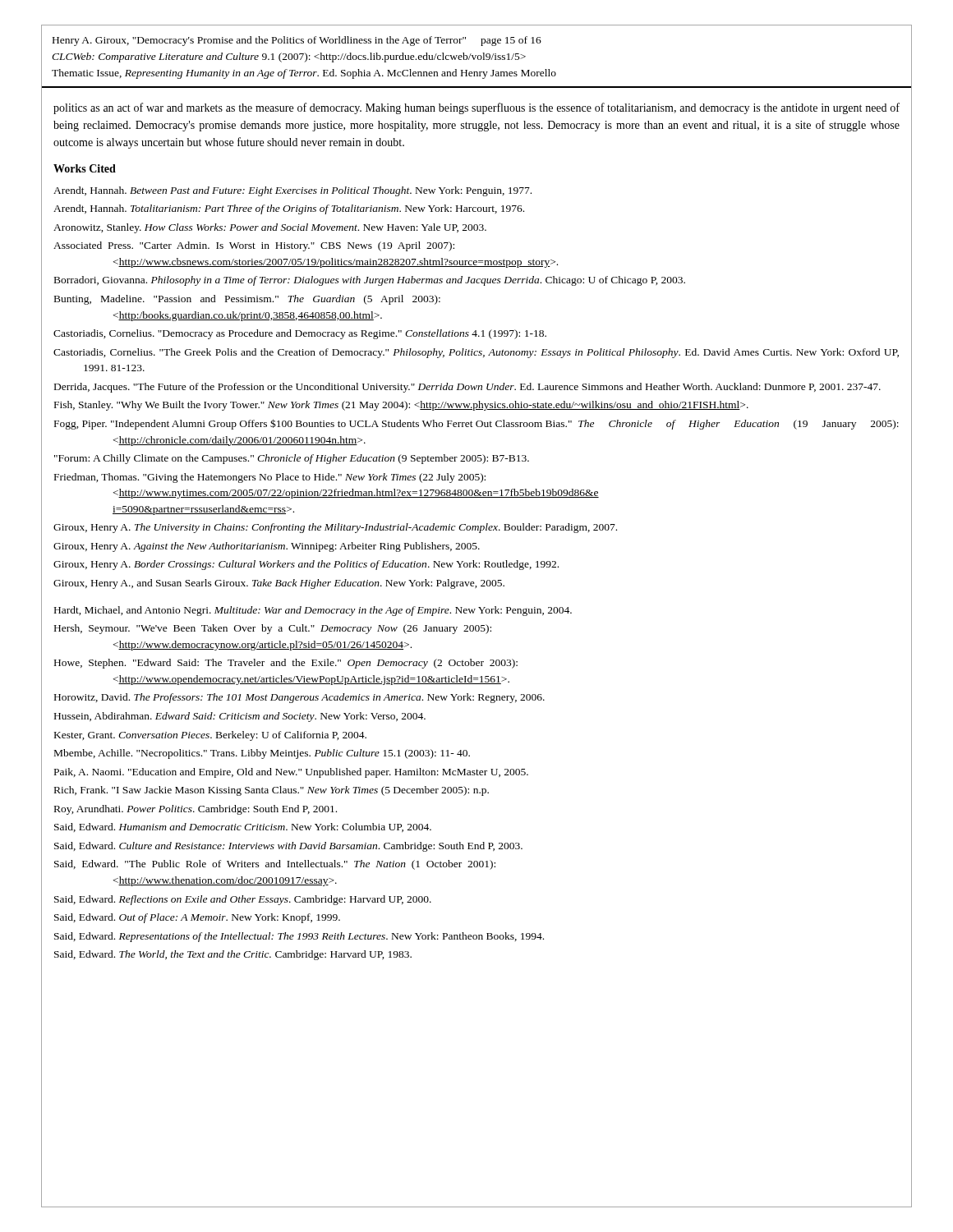Find the list item that says "Said, Edward. "The Public Role of Writers and"
Viewport: 953px width, 1232px height.
(x=275, y=872)
